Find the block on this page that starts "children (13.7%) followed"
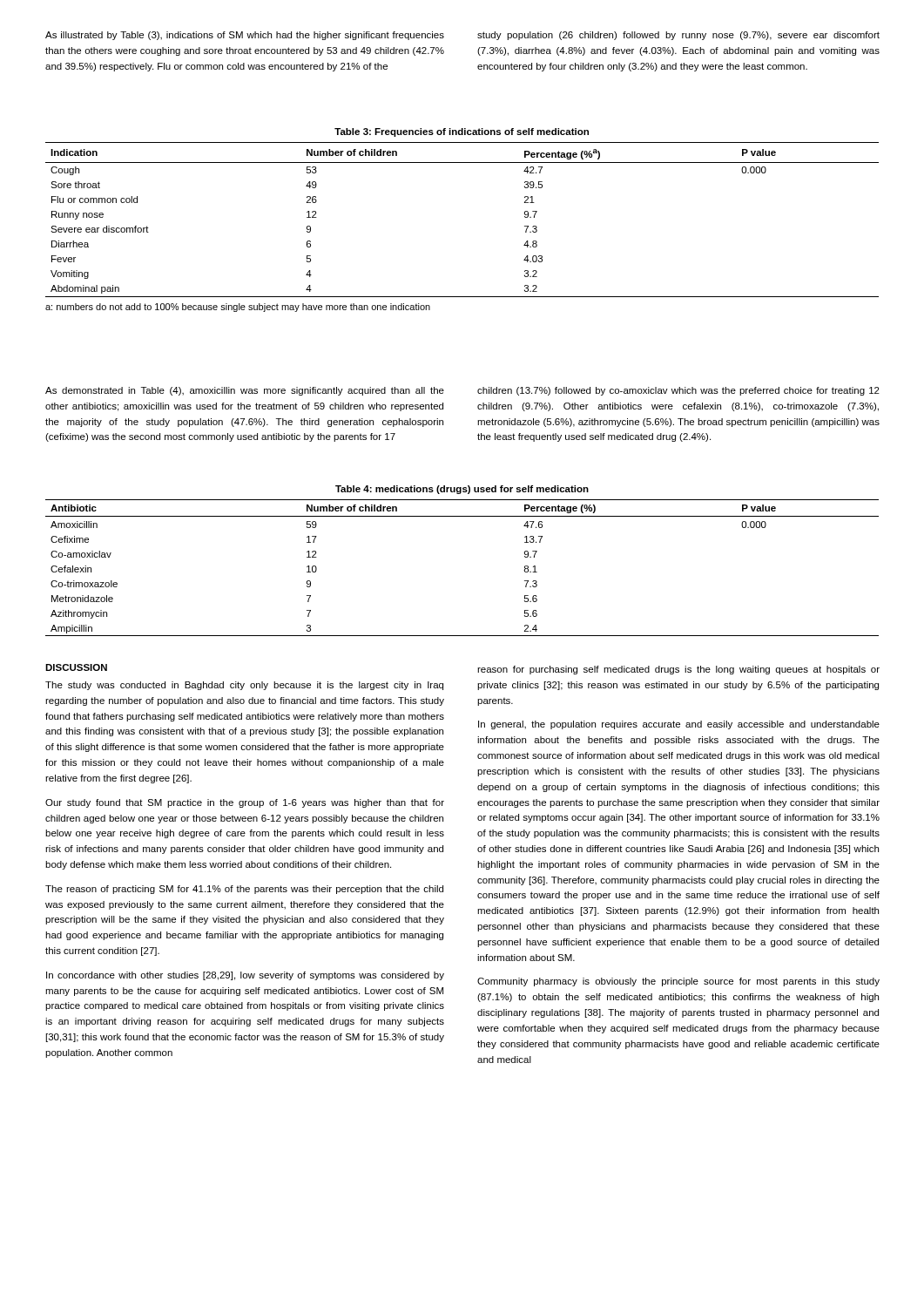This screenshot has height=1307, width=924. [678, 414]
